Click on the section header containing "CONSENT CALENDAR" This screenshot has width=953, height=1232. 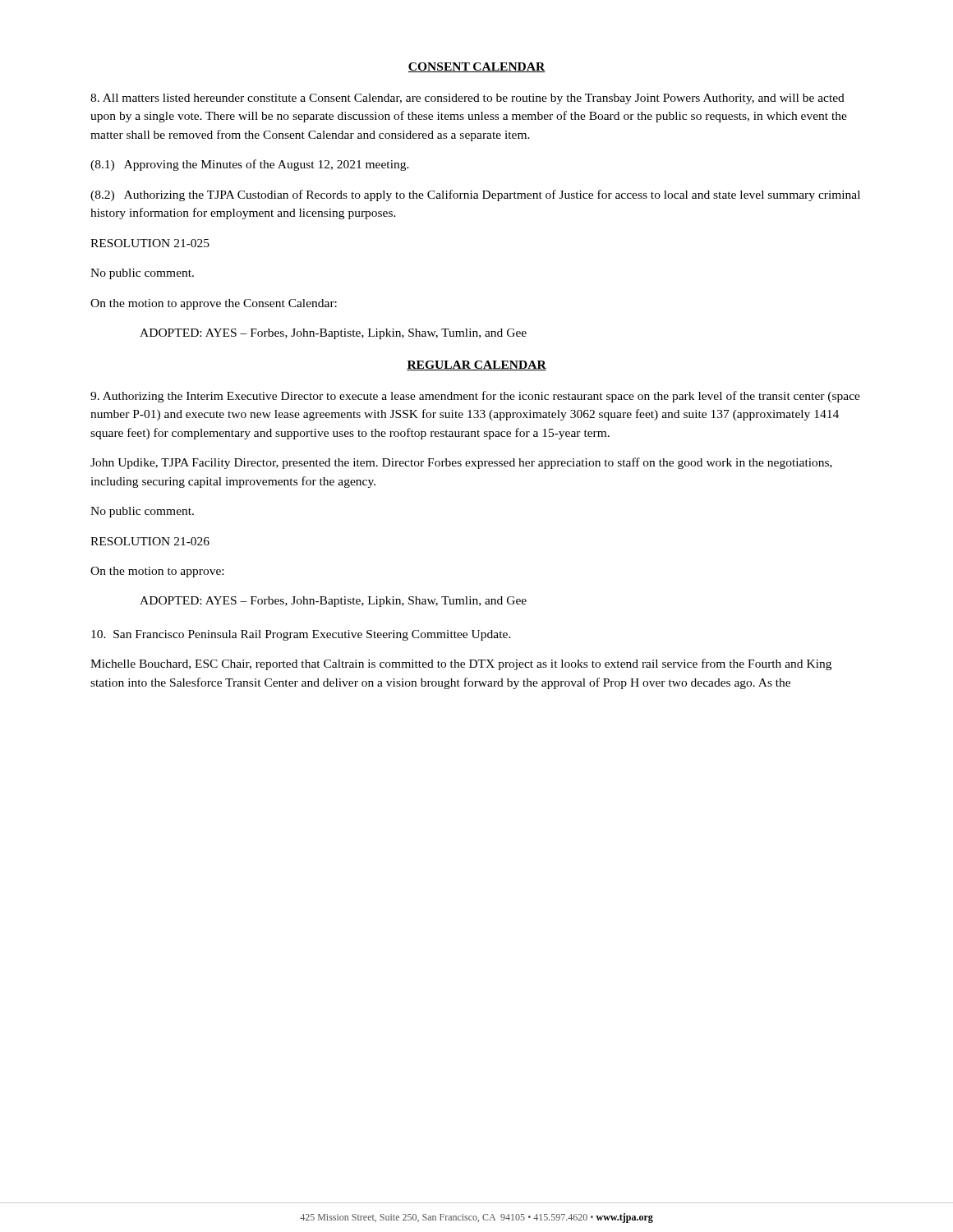[476, 66]
